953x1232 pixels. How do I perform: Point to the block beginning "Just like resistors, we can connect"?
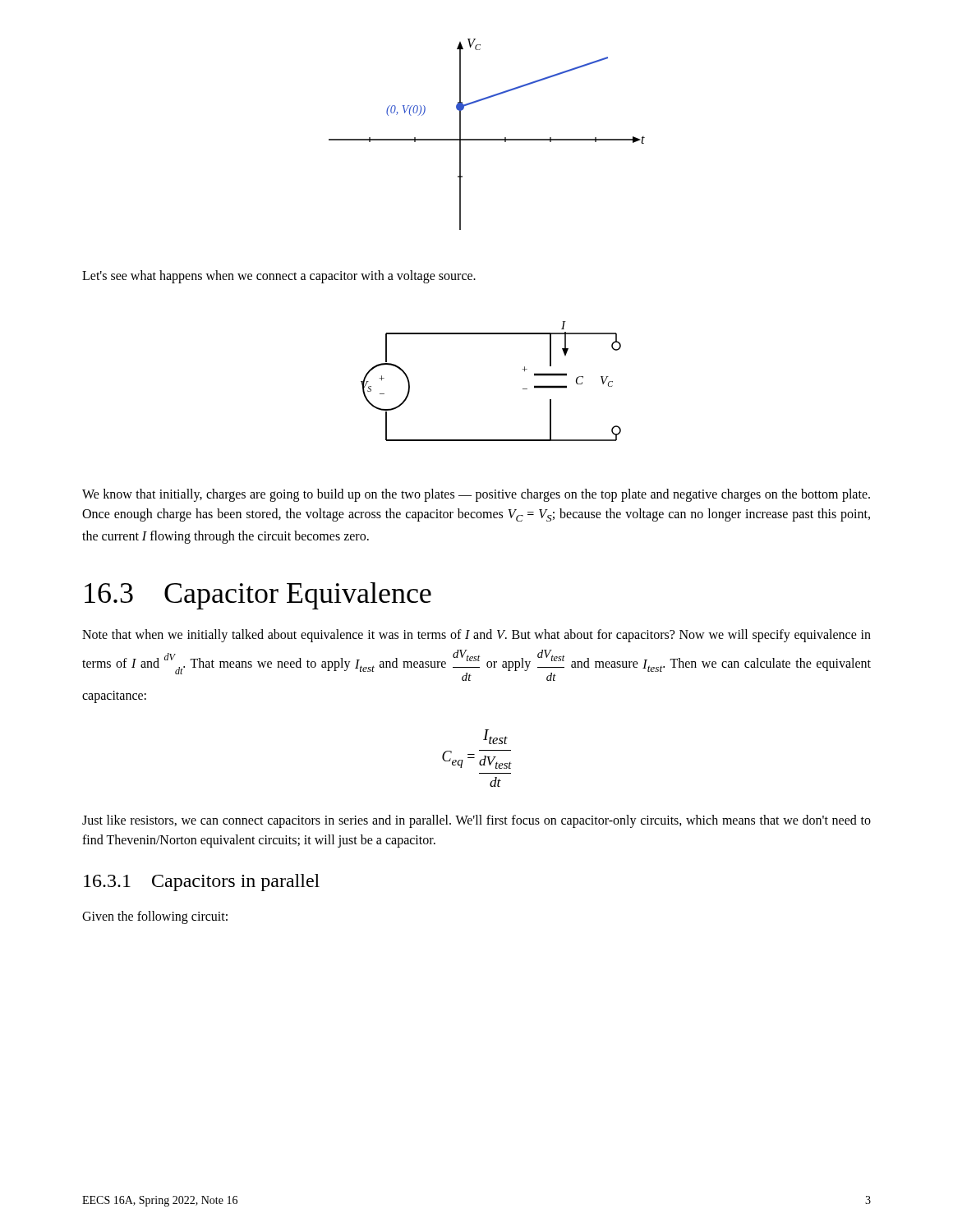click(x=476, y=830)
